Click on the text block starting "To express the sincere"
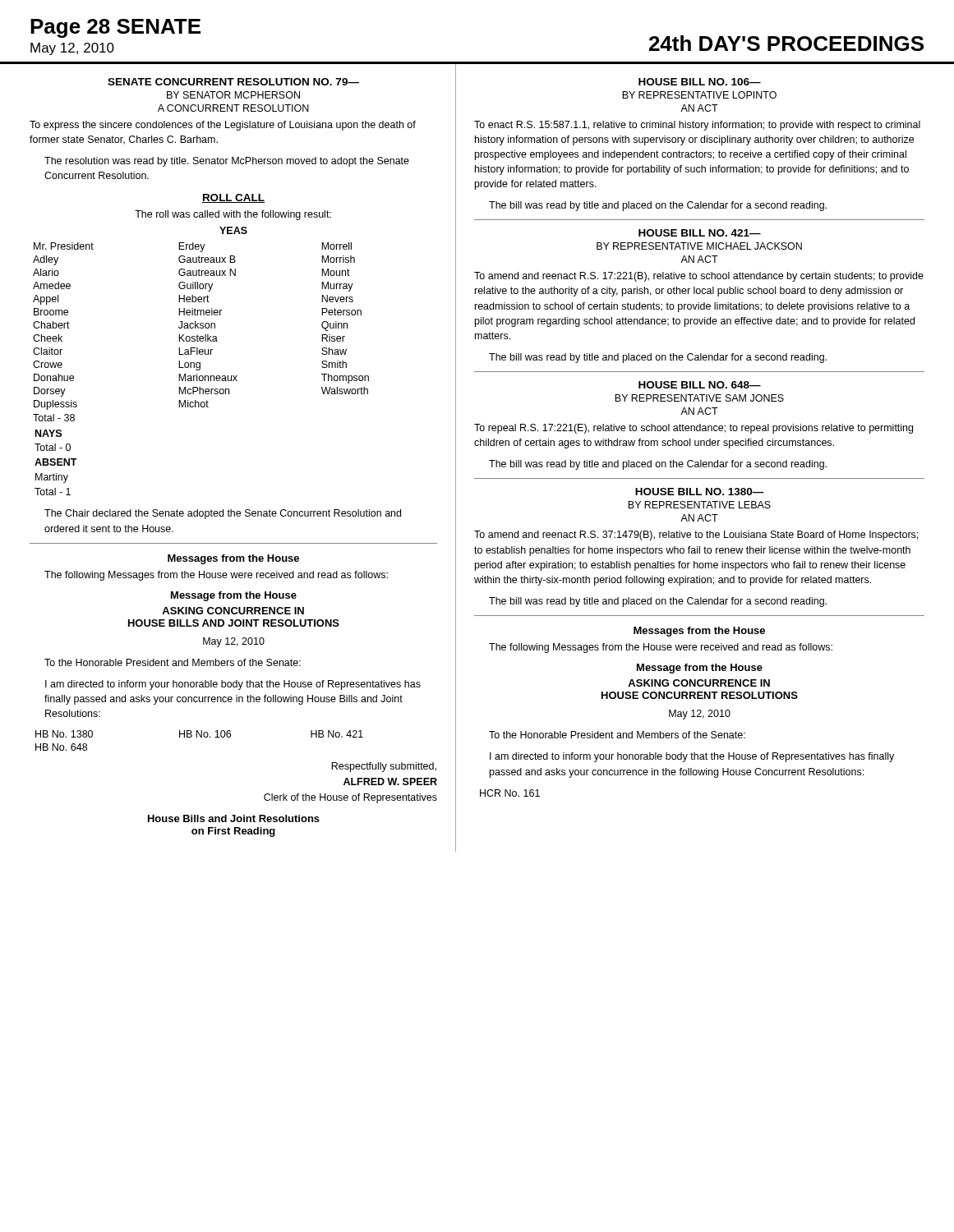The image size is (954, 1232). 223,132
